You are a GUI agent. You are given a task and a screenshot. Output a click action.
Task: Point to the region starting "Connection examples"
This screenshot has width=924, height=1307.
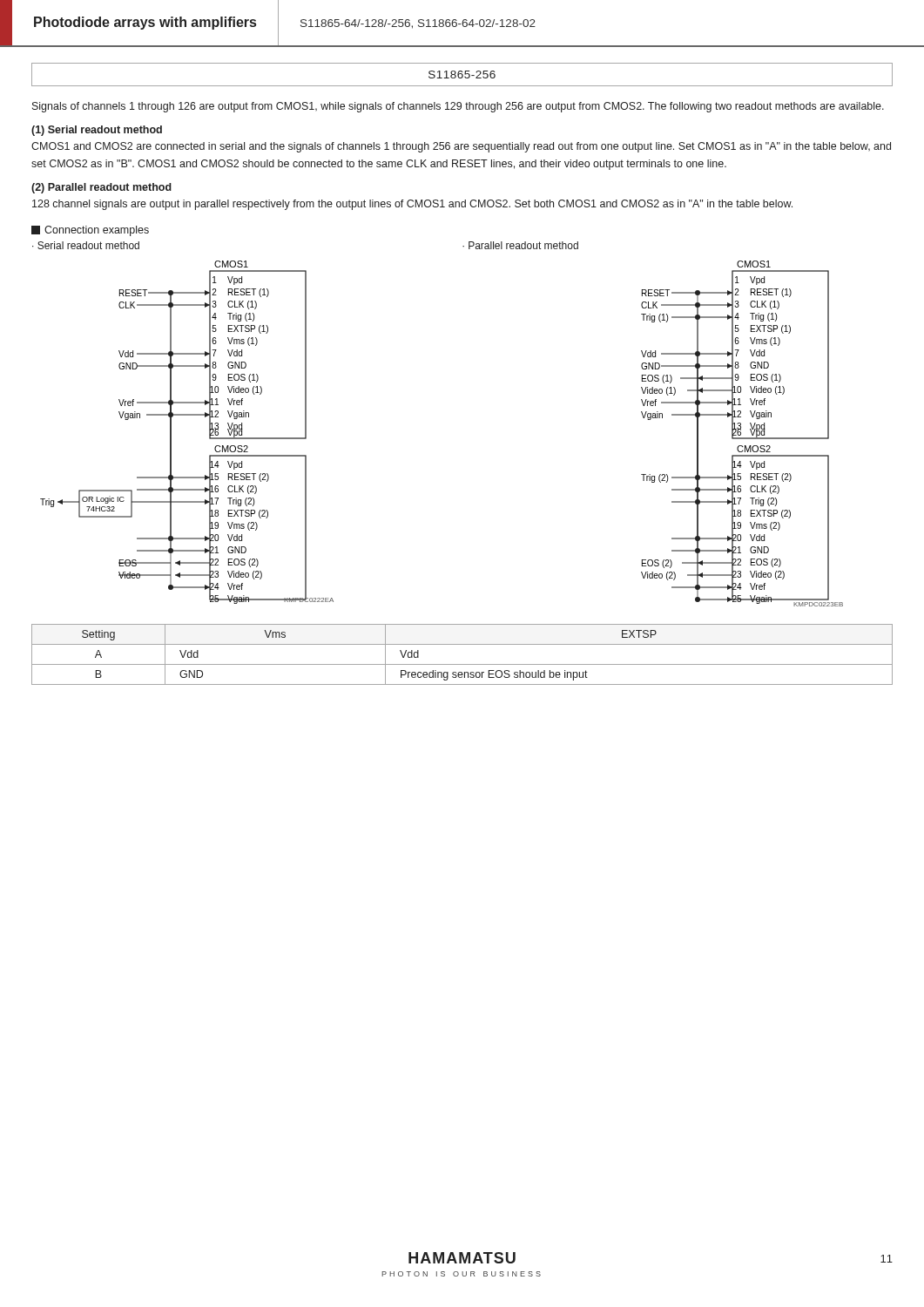pyautogui.click(x=90, y=230)
